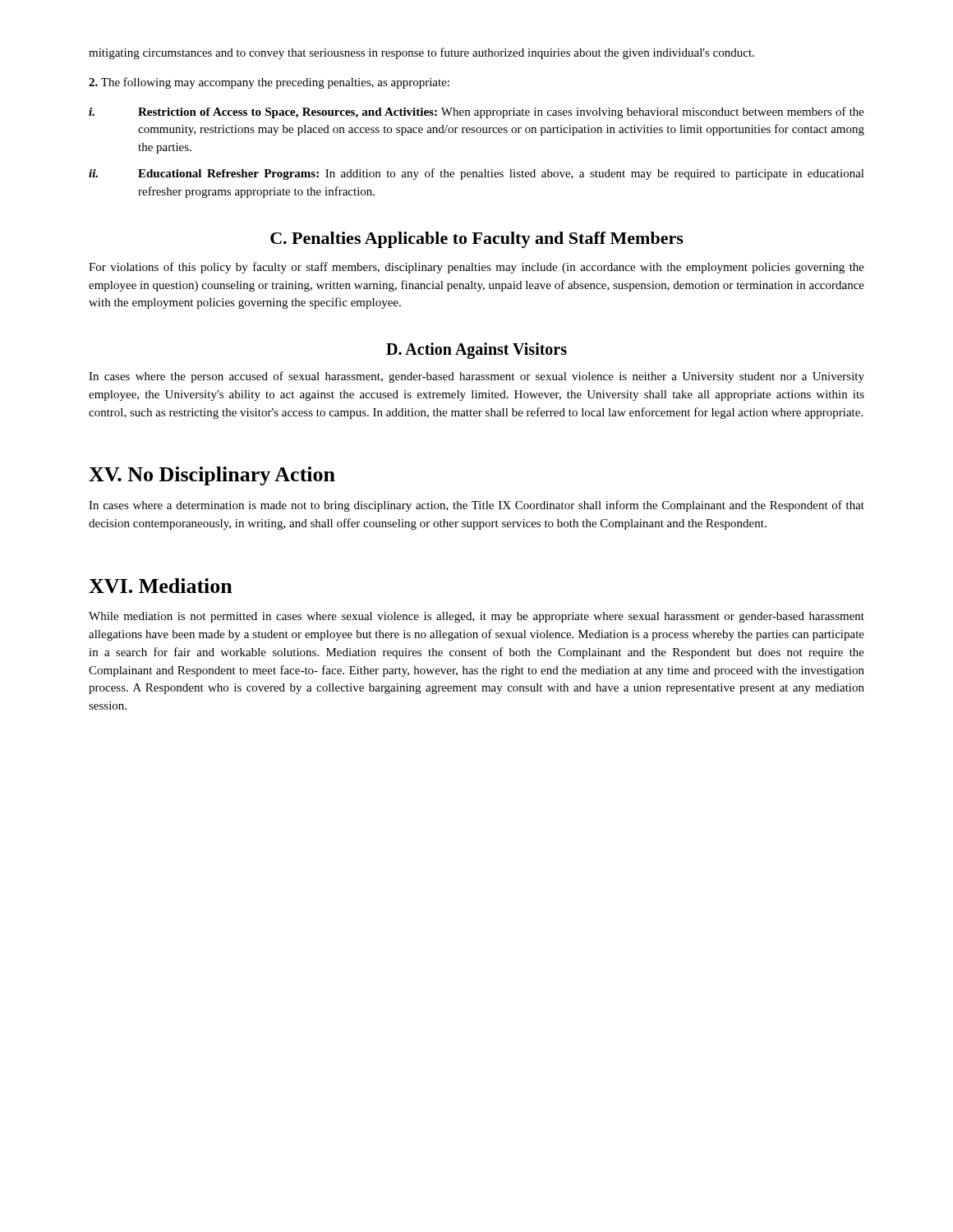Navigate to the text block starting "In cases where the person"
Viewport: 953px width, 1232px height.
pos(476,394)
